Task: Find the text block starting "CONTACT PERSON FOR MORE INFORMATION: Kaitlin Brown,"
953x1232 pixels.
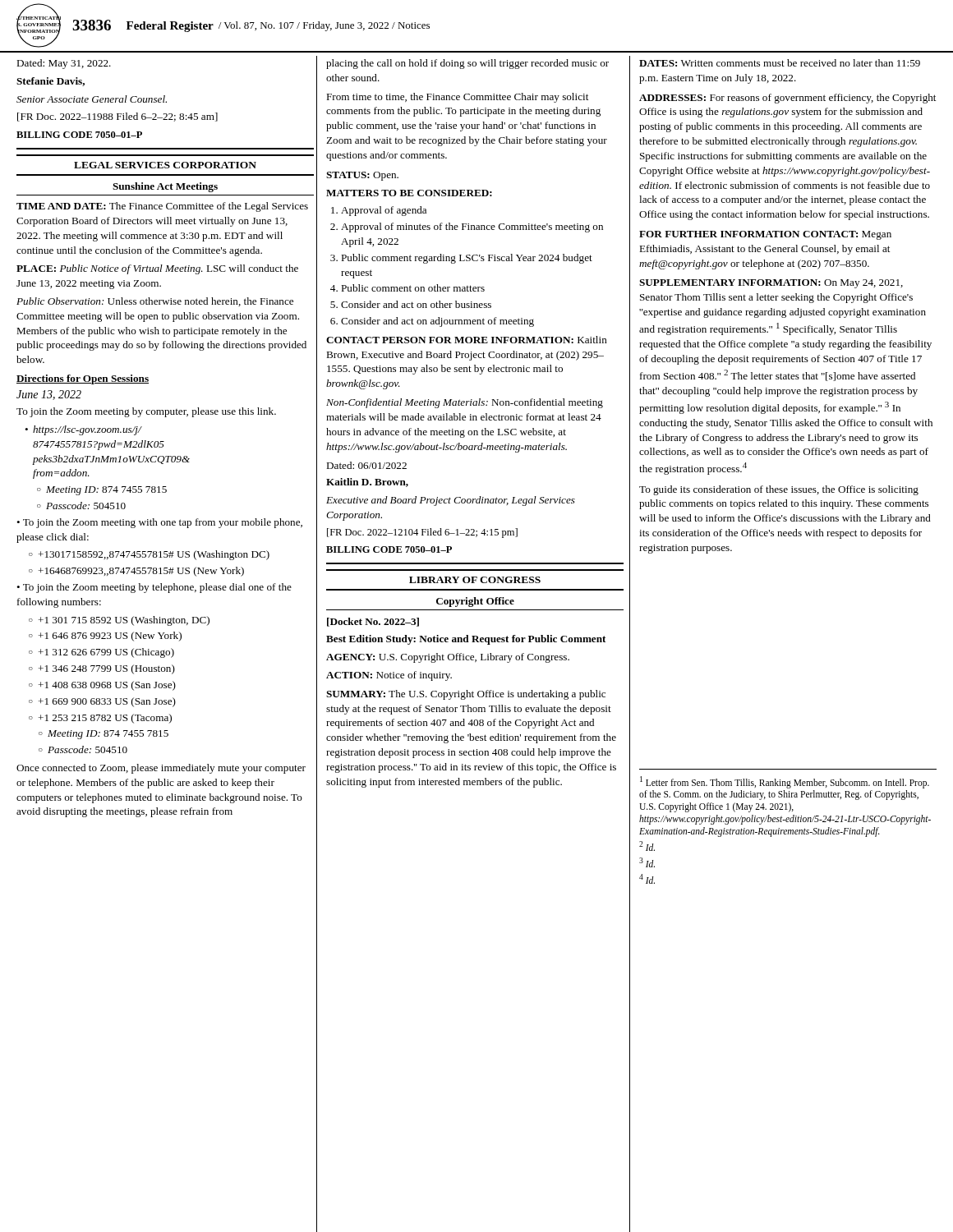Action: pos(475,362)
